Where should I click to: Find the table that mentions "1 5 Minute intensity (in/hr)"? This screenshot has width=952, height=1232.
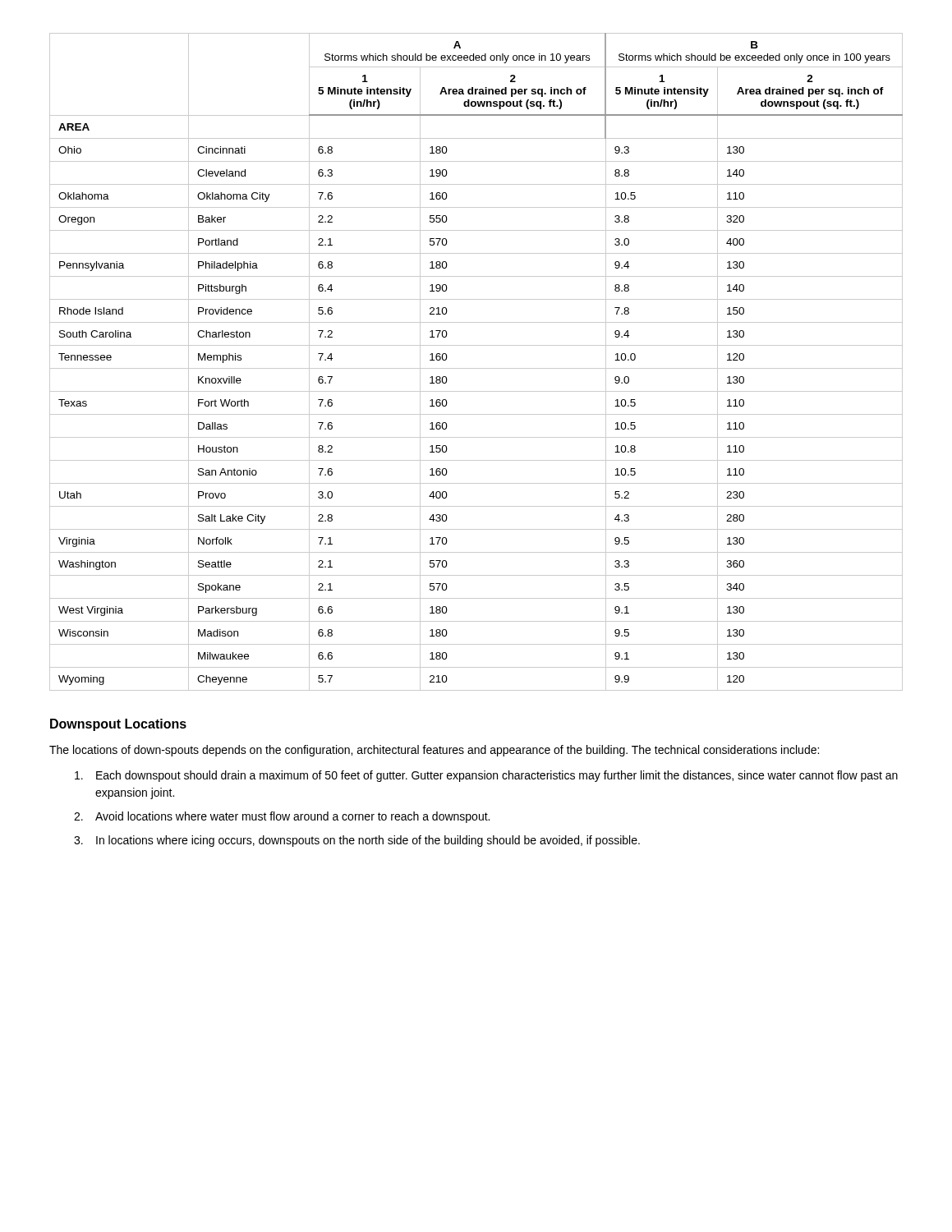tap(476, 362)
